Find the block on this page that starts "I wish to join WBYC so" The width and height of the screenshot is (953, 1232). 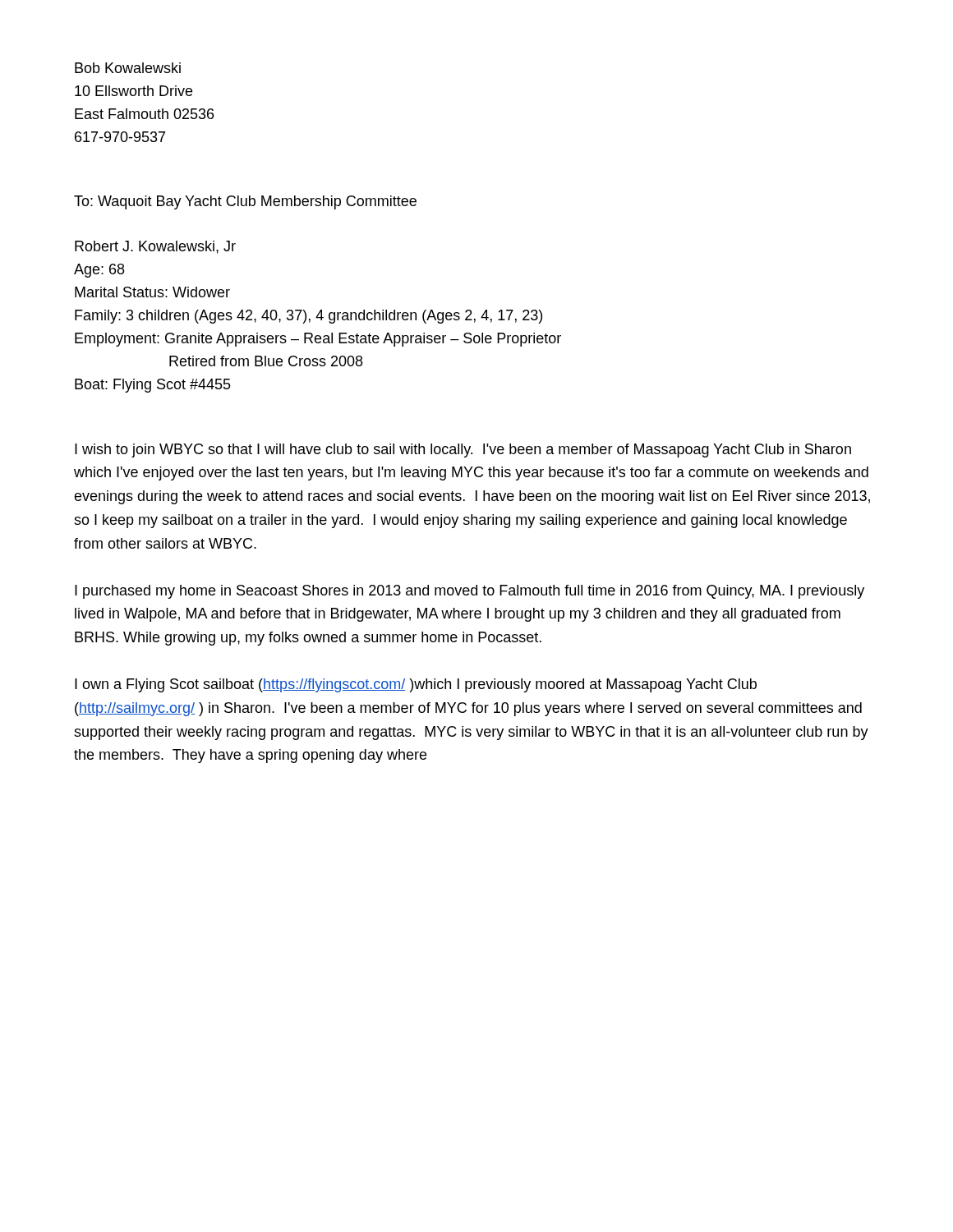pos(473,496)
